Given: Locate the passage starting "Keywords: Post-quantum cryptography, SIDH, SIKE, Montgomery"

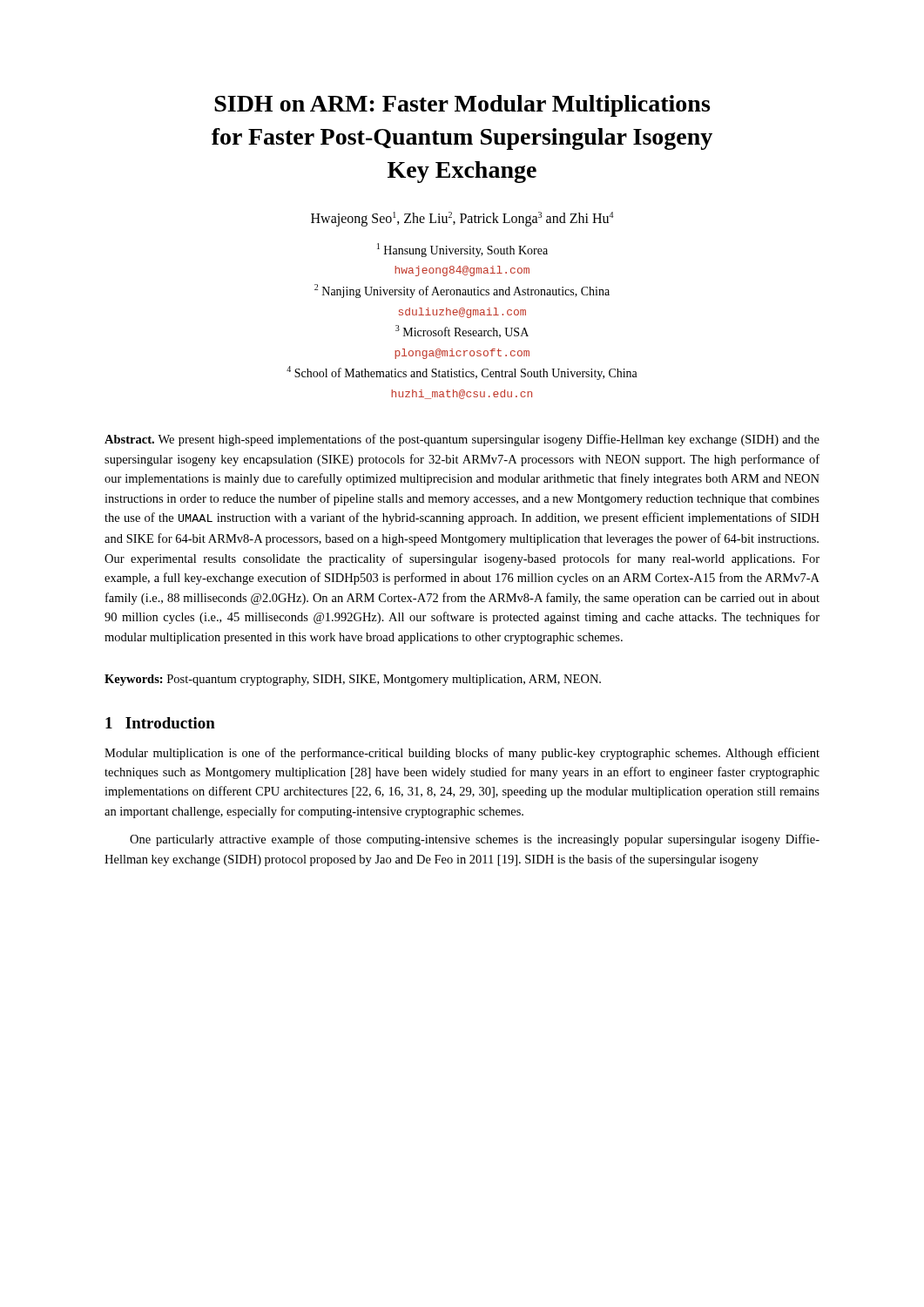Looking at the screenshot, I should click(x=462, y=679).
